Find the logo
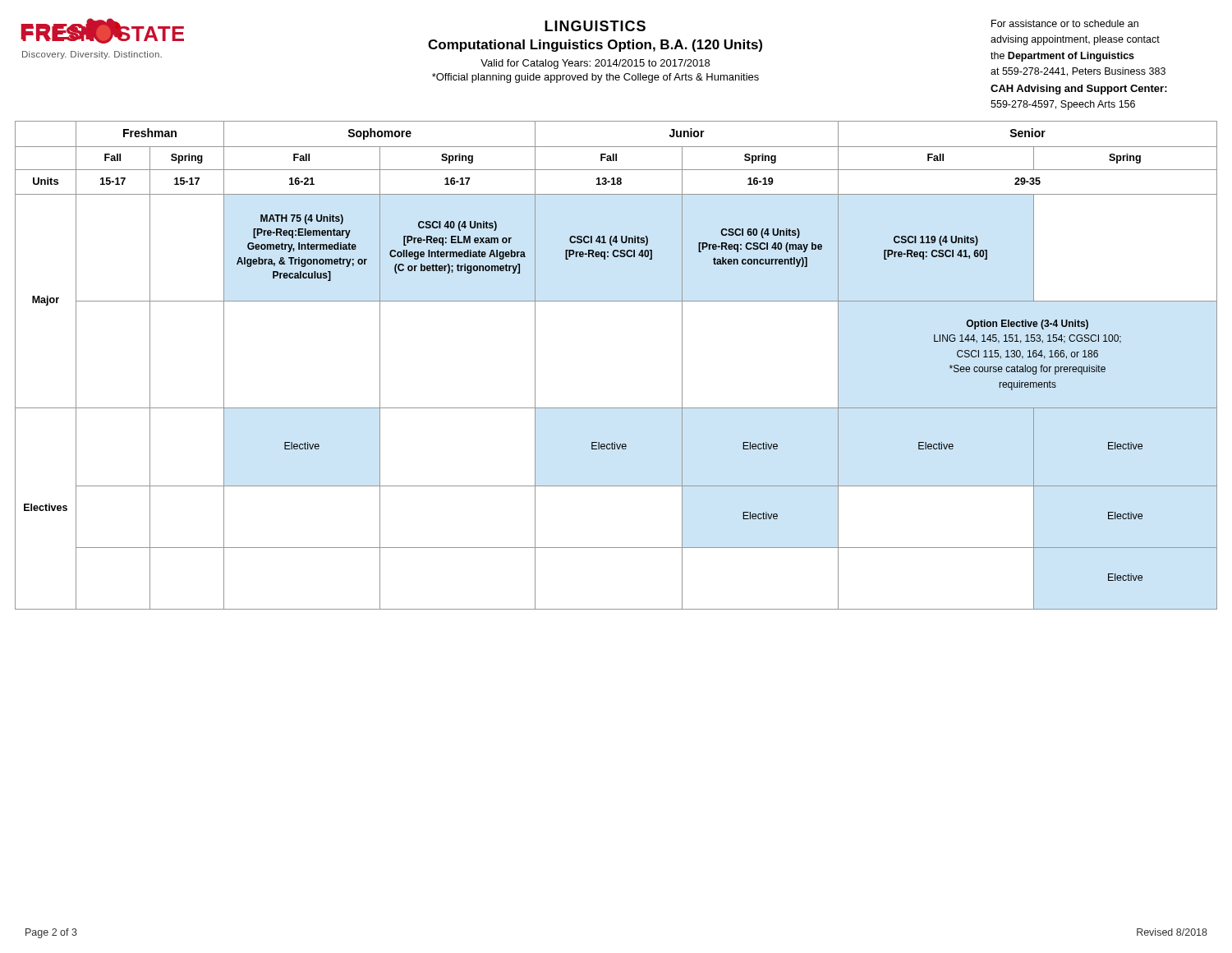Screen dimensions: 953x1232 (110, 43)
